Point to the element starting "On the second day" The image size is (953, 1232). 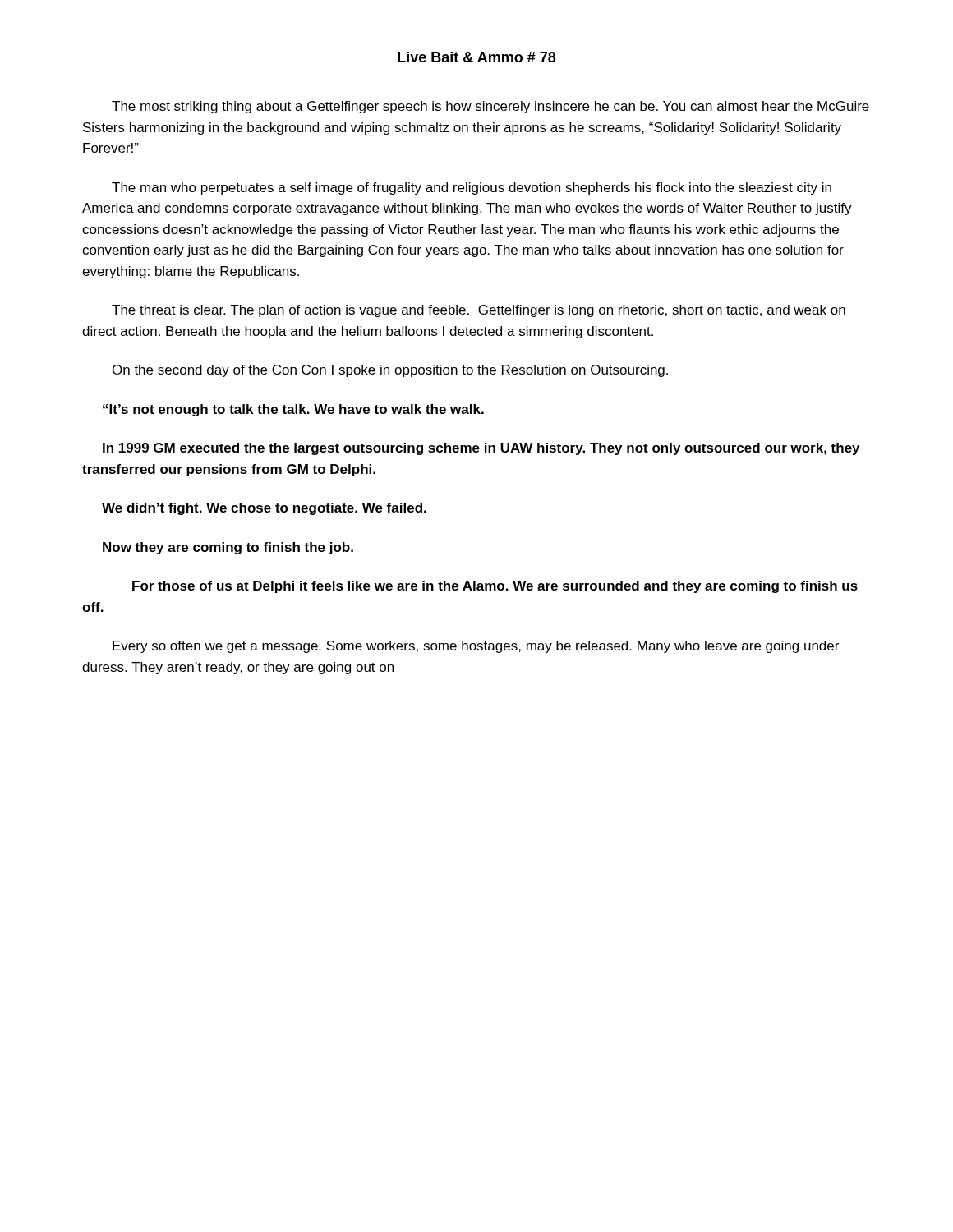click(x=390, y=370)
